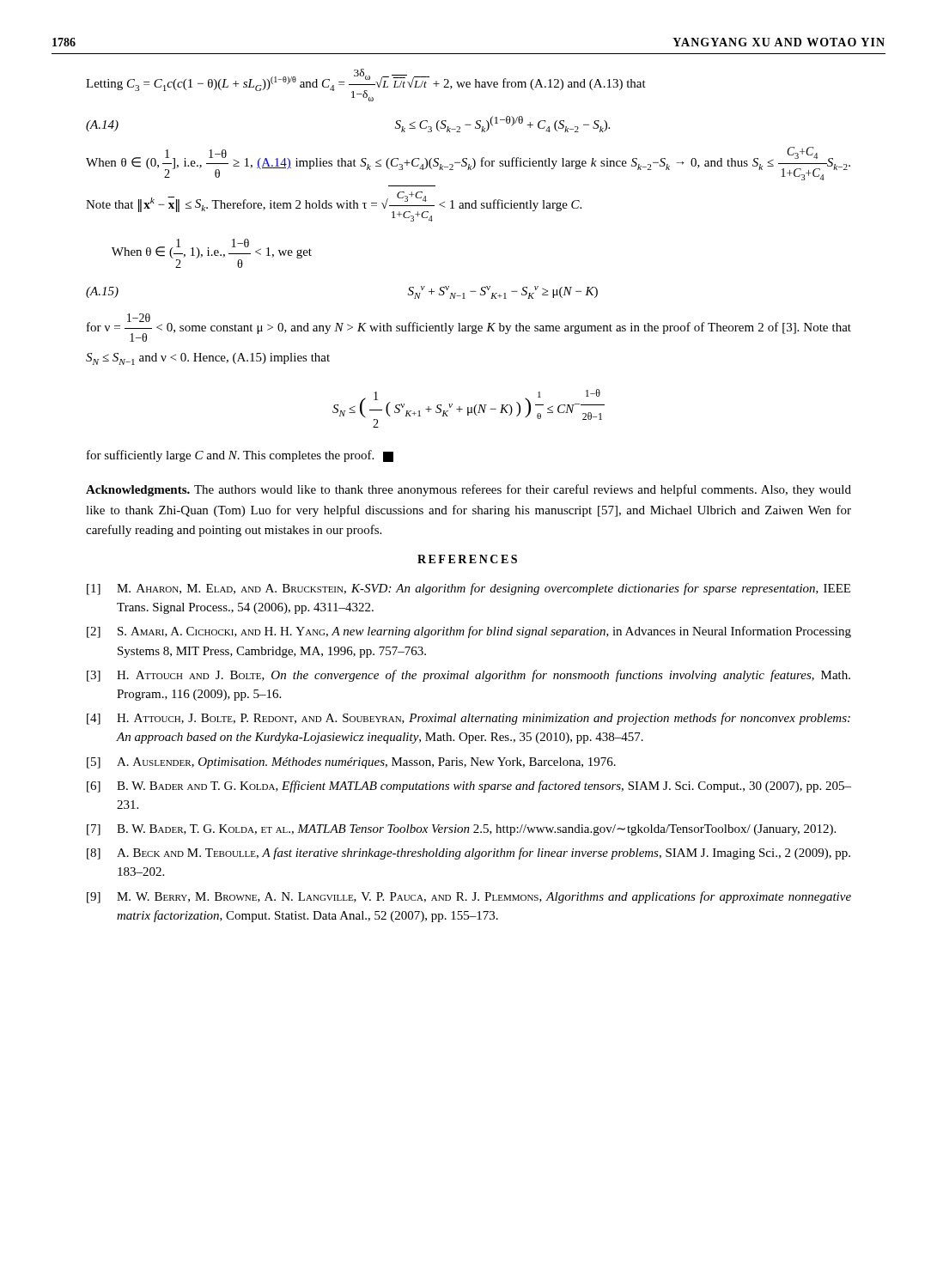Locate the list item with the text "[5] A. Auslender, Optimisation. Méthodes numériques,"
Viewport: 937px width, 1288px height.
coord(351,761)
